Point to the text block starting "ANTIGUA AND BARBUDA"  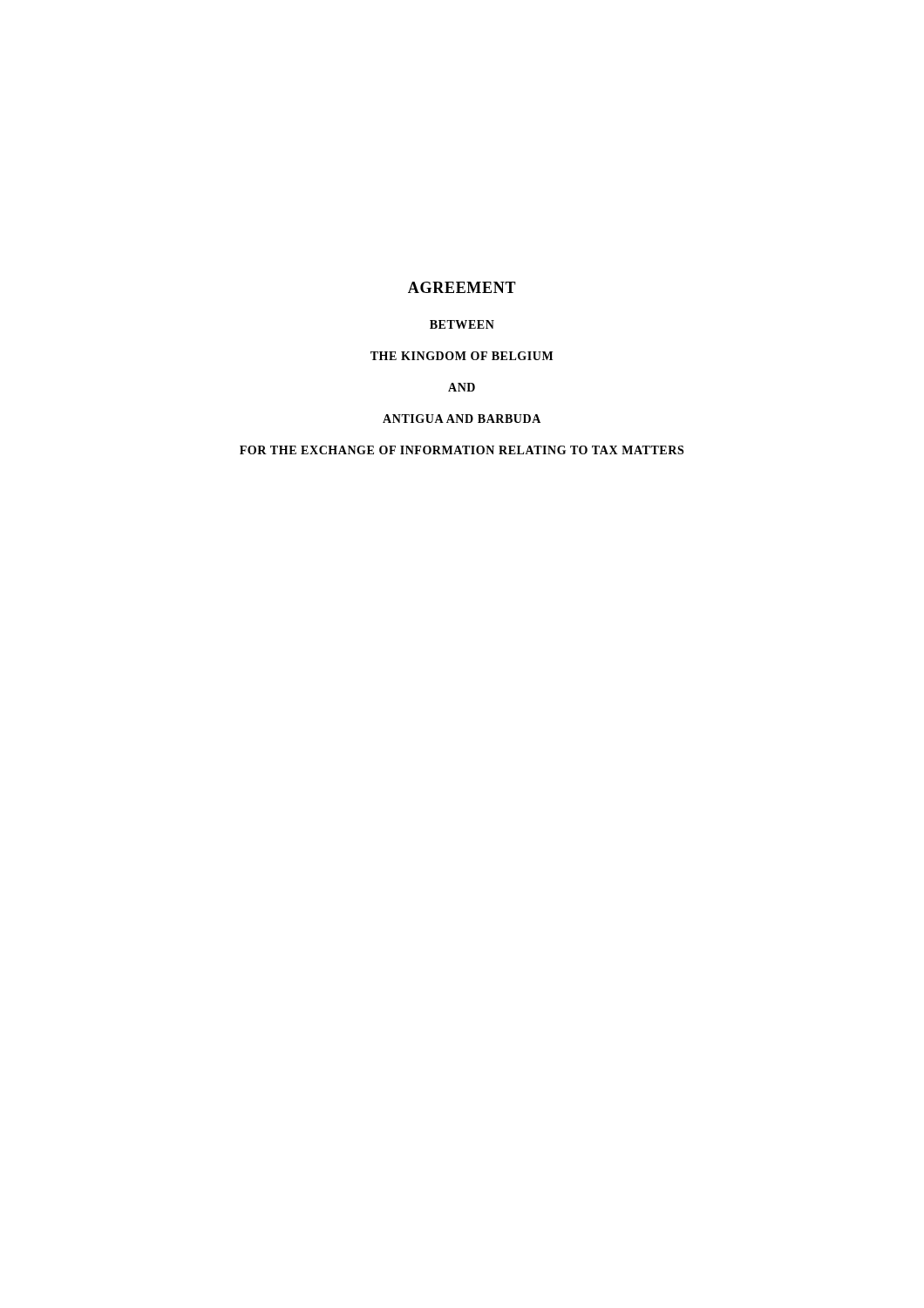(462, 419)
